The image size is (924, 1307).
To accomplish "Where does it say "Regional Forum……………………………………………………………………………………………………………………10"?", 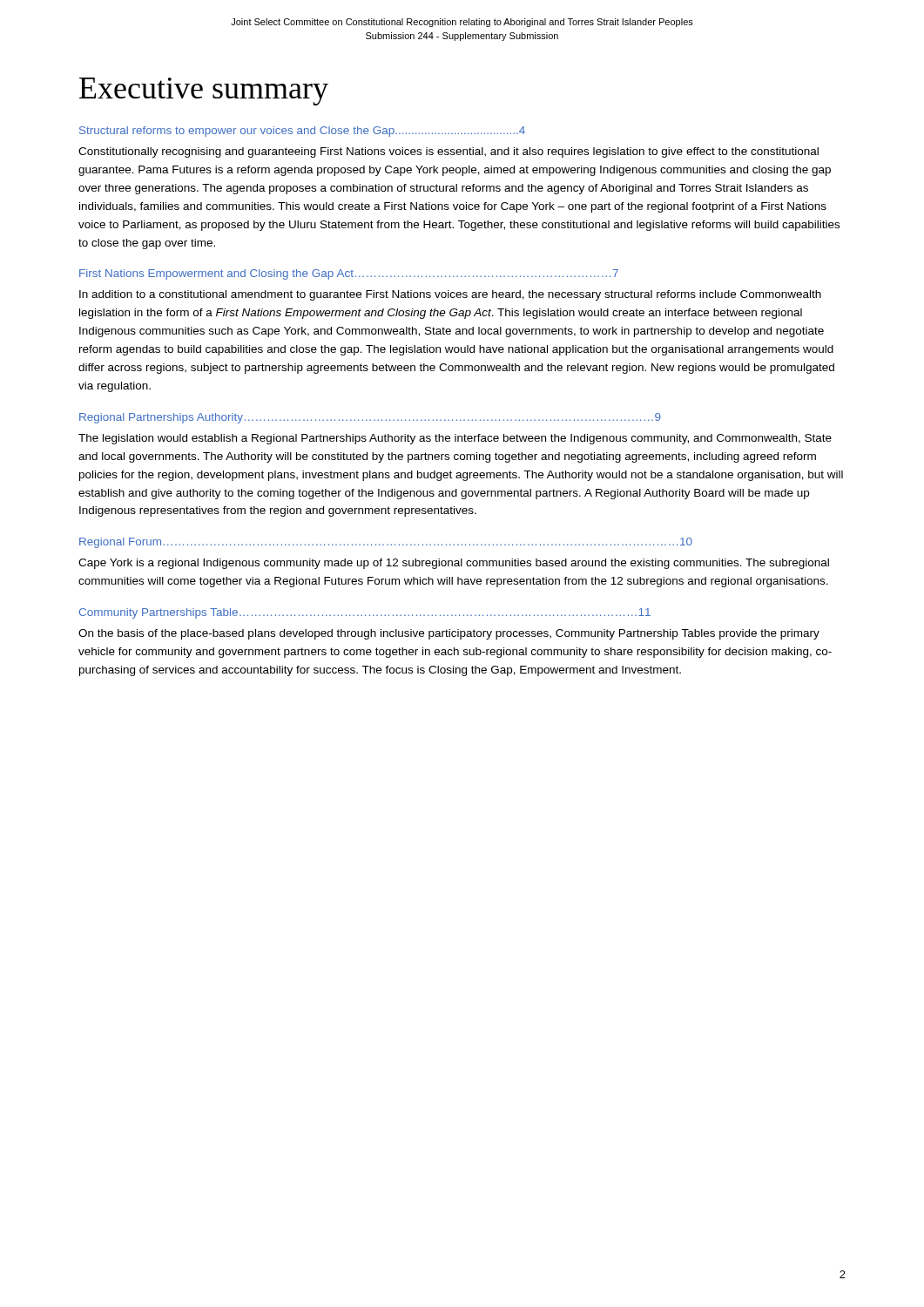I will [x=385, y=542].
